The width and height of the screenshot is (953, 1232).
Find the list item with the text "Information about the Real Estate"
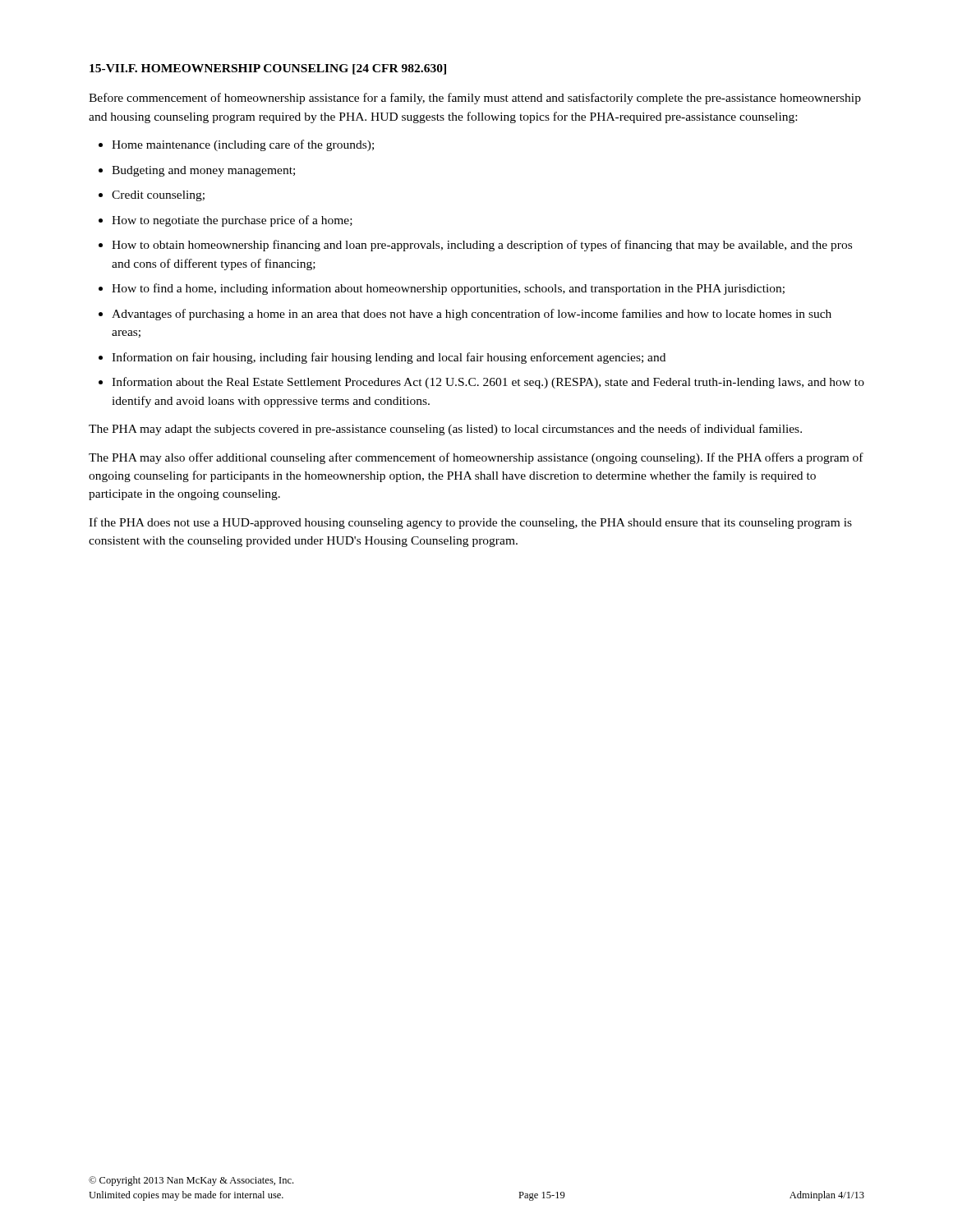click(x=488, y=391)
